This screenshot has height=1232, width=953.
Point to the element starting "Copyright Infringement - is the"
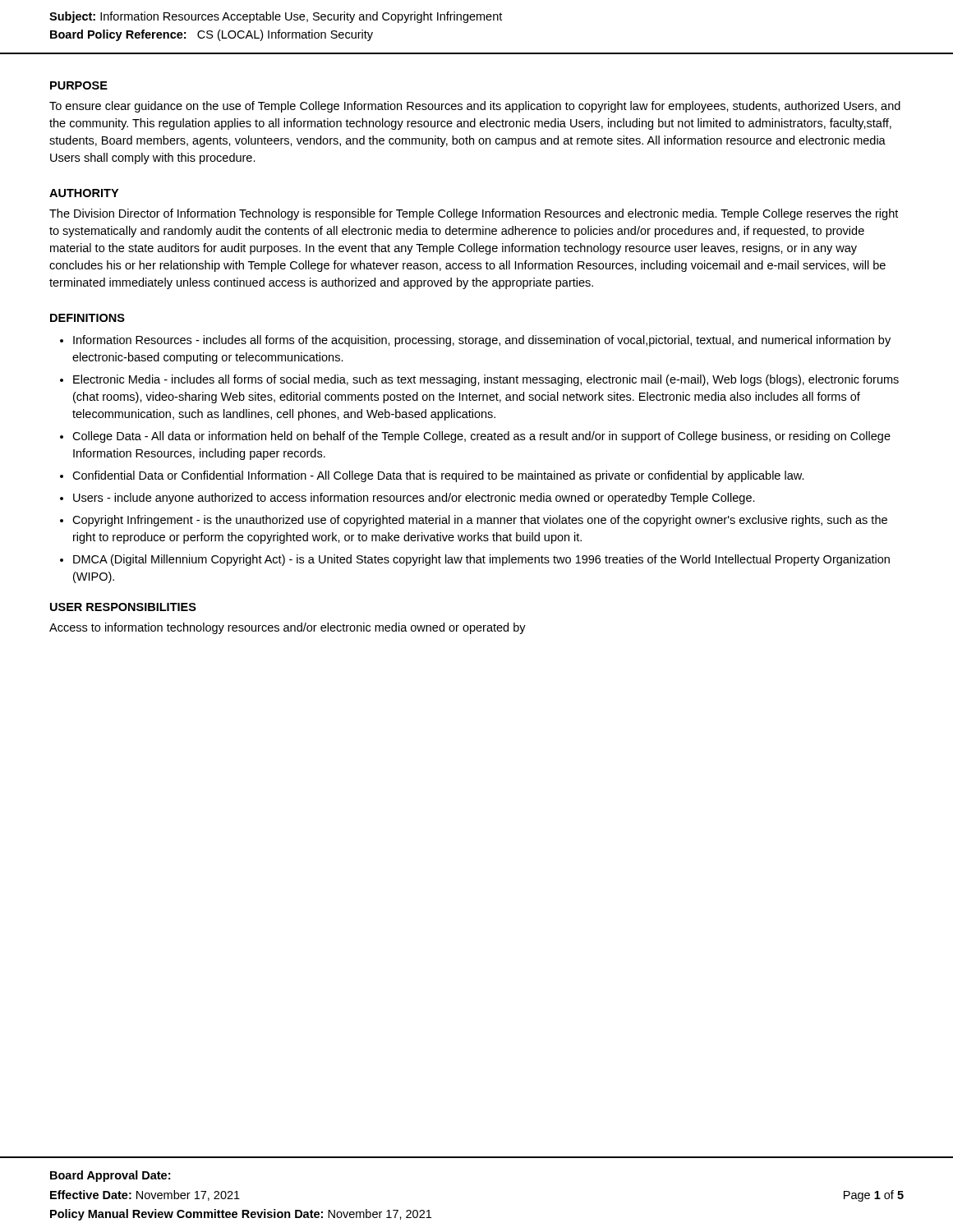coord(480,529)
